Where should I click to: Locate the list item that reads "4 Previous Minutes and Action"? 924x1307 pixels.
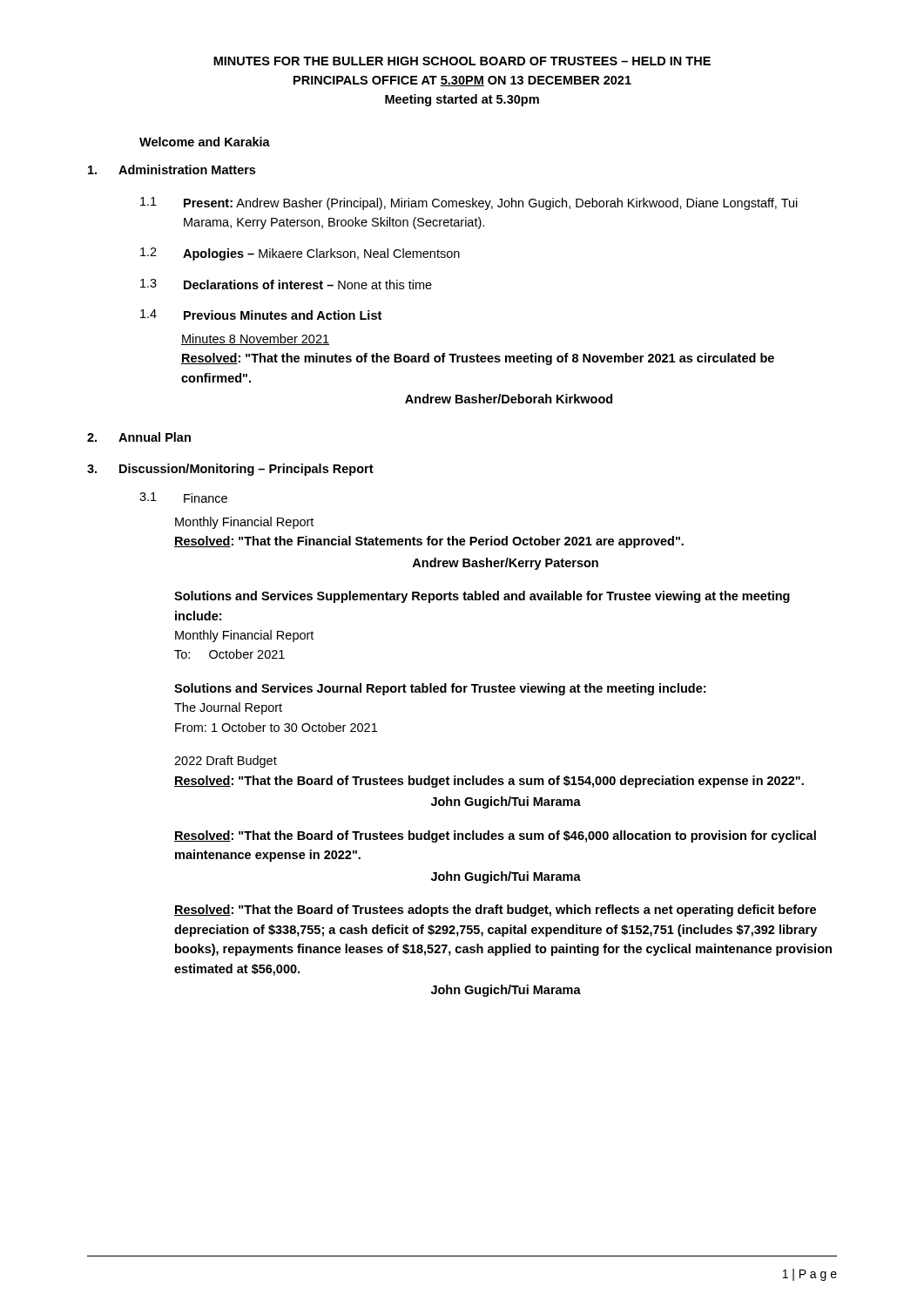point(261,315)
